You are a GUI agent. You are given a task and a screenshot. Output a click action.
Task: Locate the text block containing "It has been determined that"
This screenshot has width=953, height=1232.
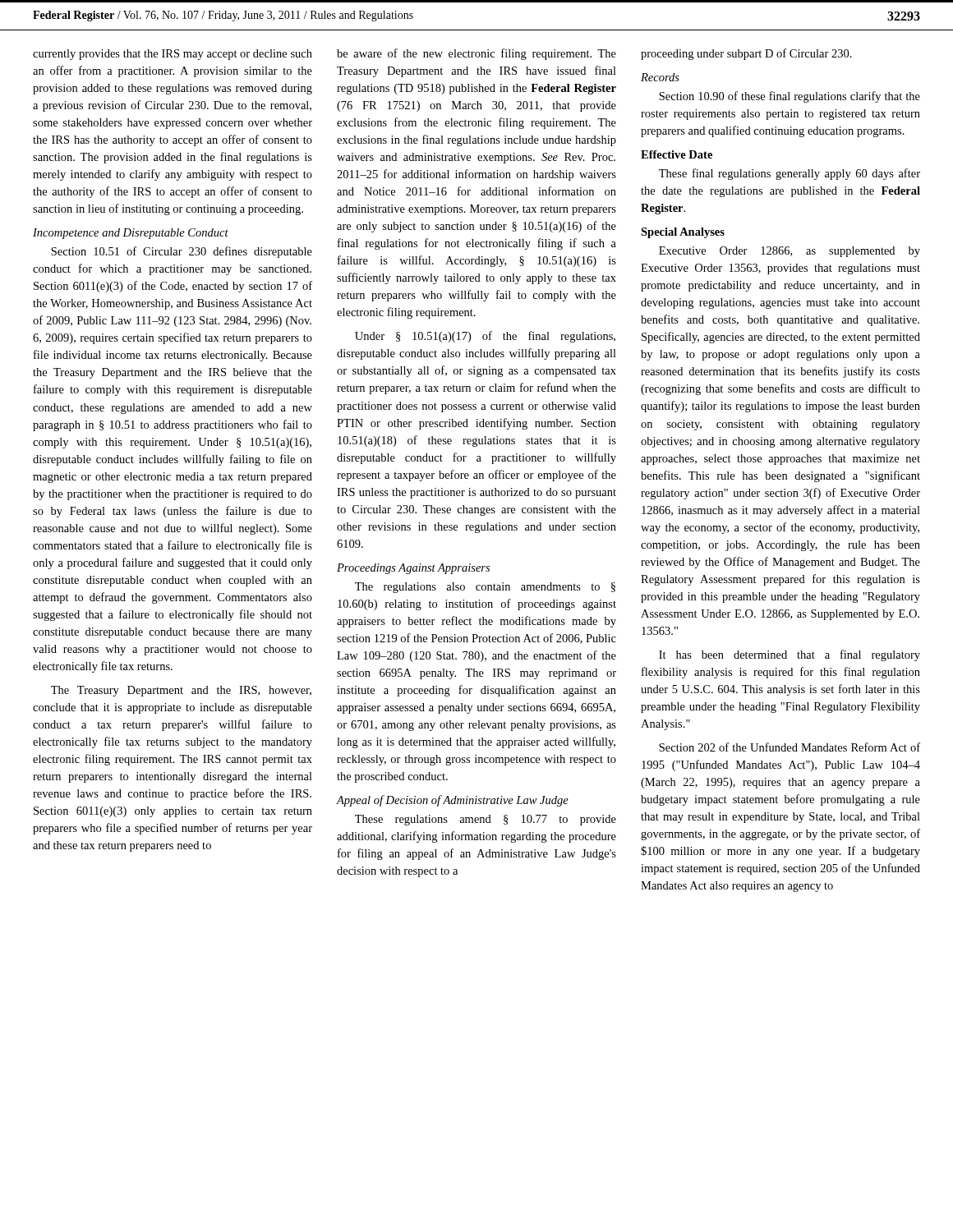coord(780,689)
